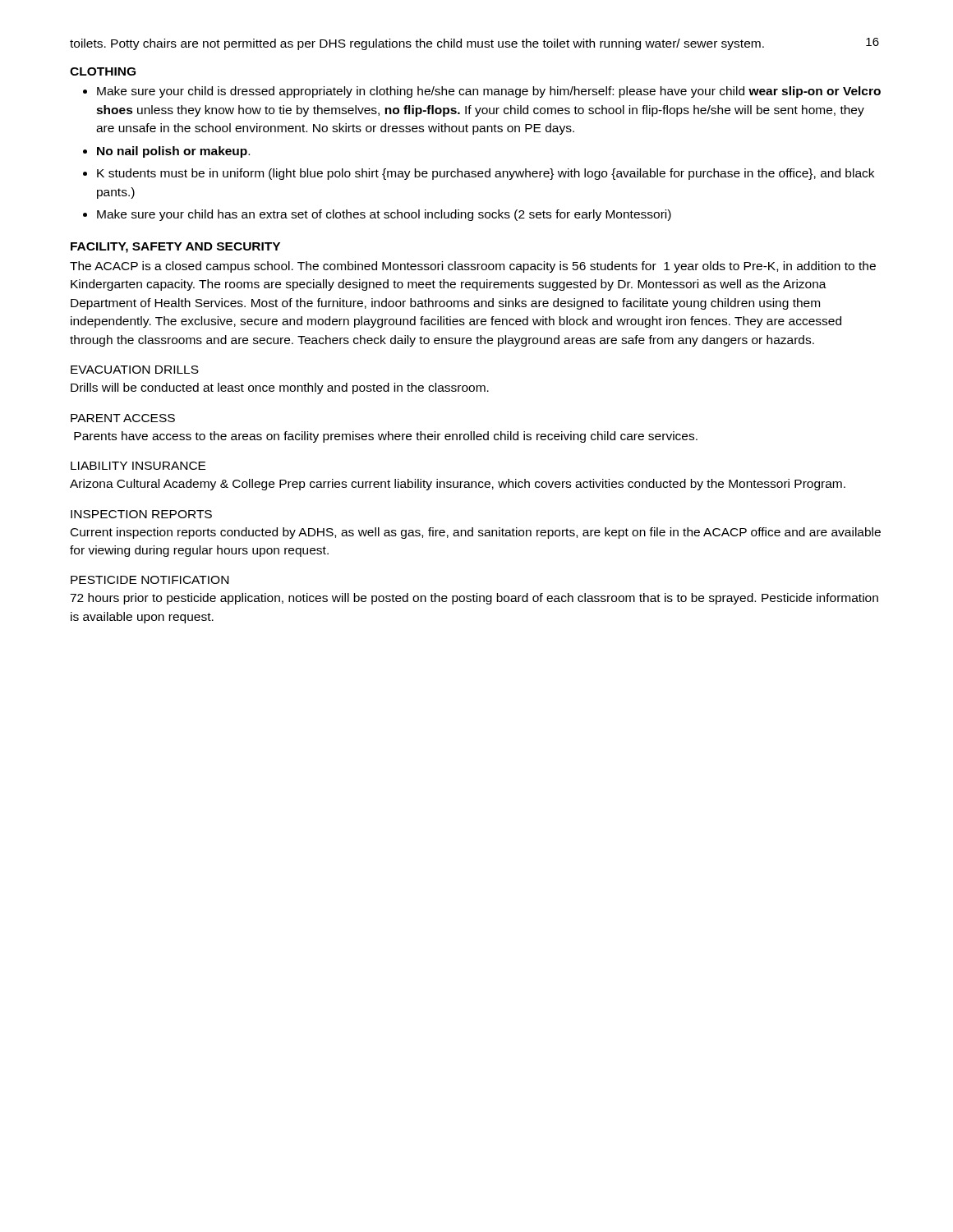
Task: Point to the region starting "Drills will be conducted at least once"
Action: (280, 387)
